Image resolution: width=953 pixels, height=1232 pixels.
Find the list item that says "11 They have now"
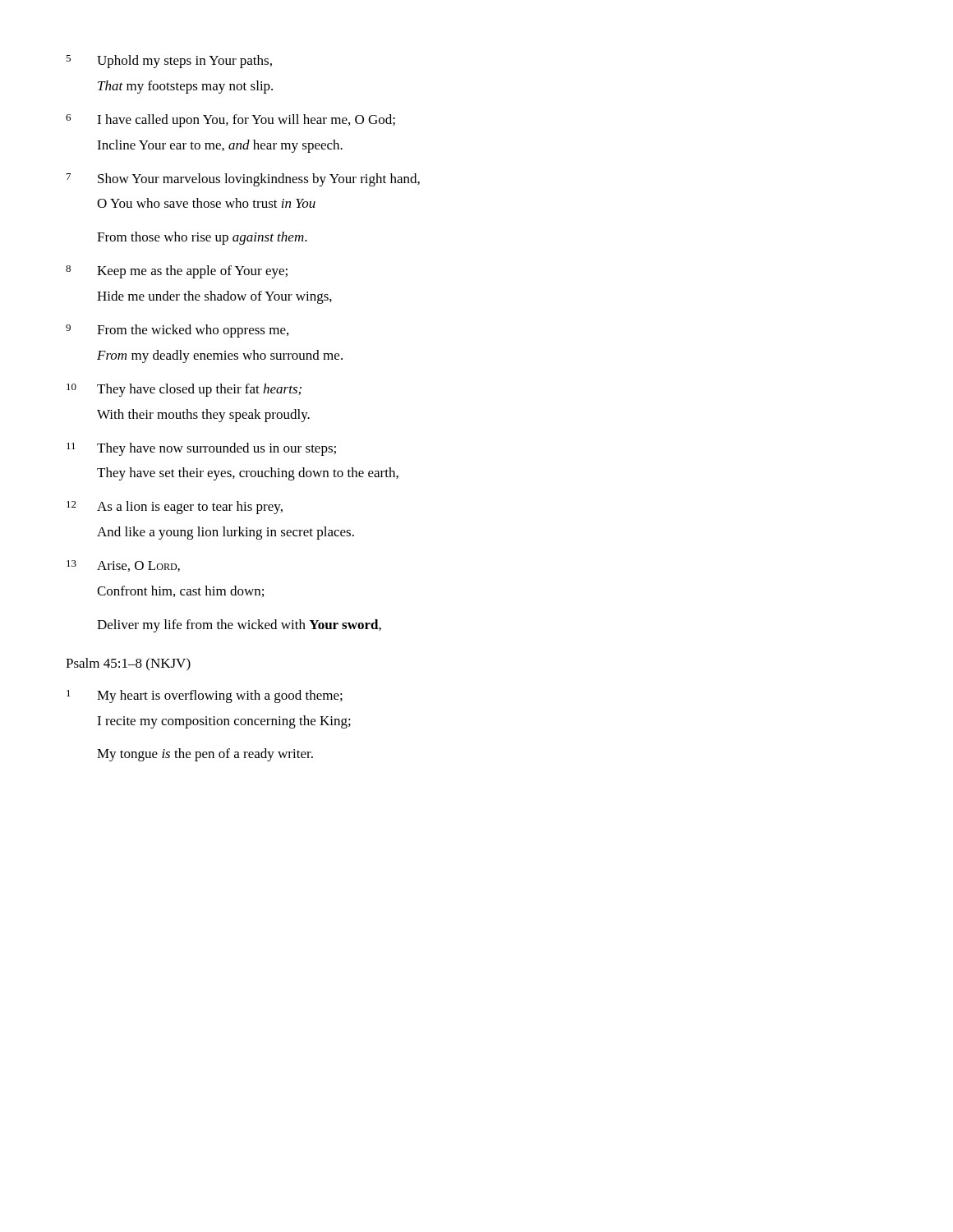click(x=201, y=449)
